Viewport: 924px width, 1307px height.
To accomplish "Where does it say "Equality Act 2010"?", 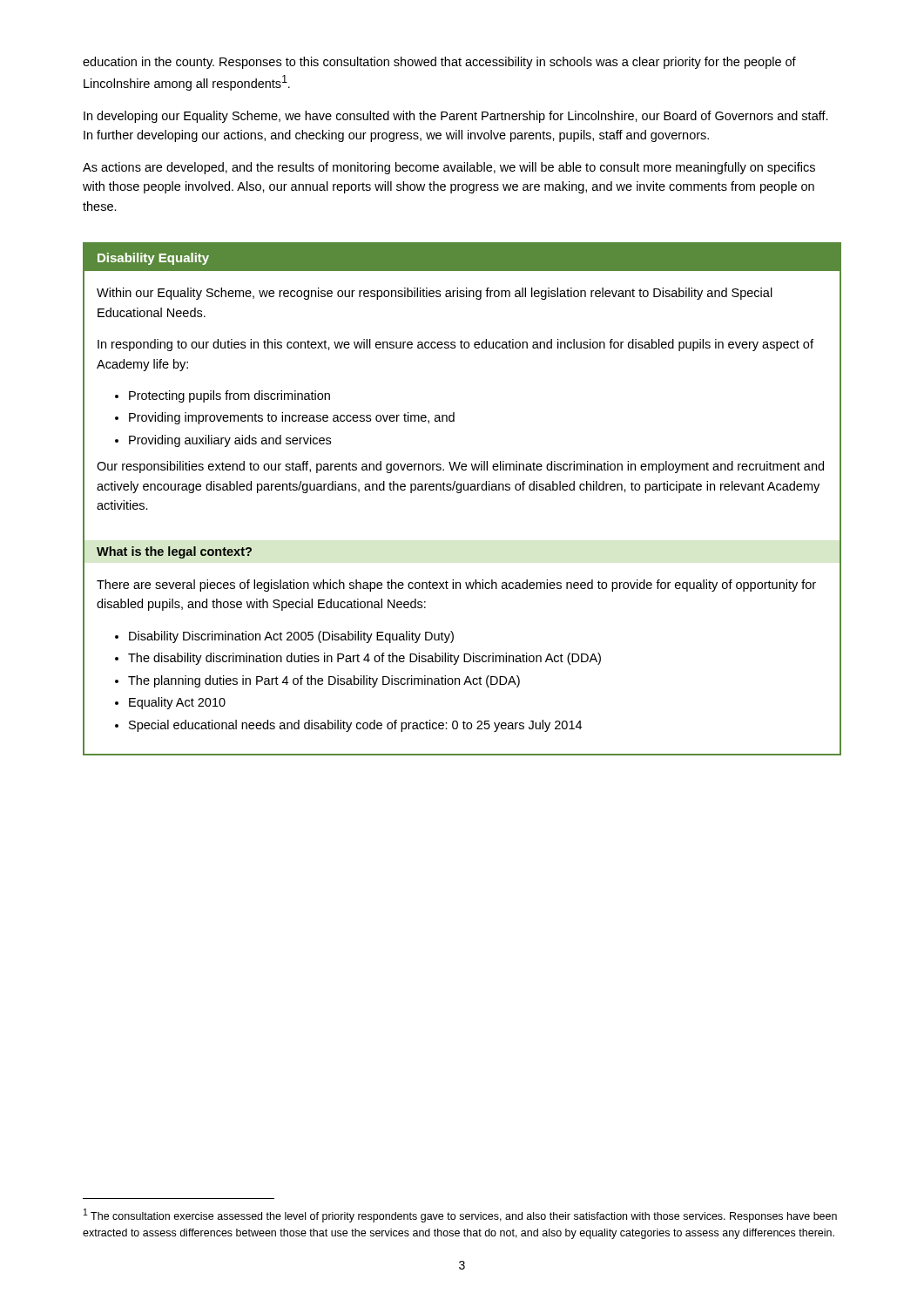I will [x=177, y=702].
